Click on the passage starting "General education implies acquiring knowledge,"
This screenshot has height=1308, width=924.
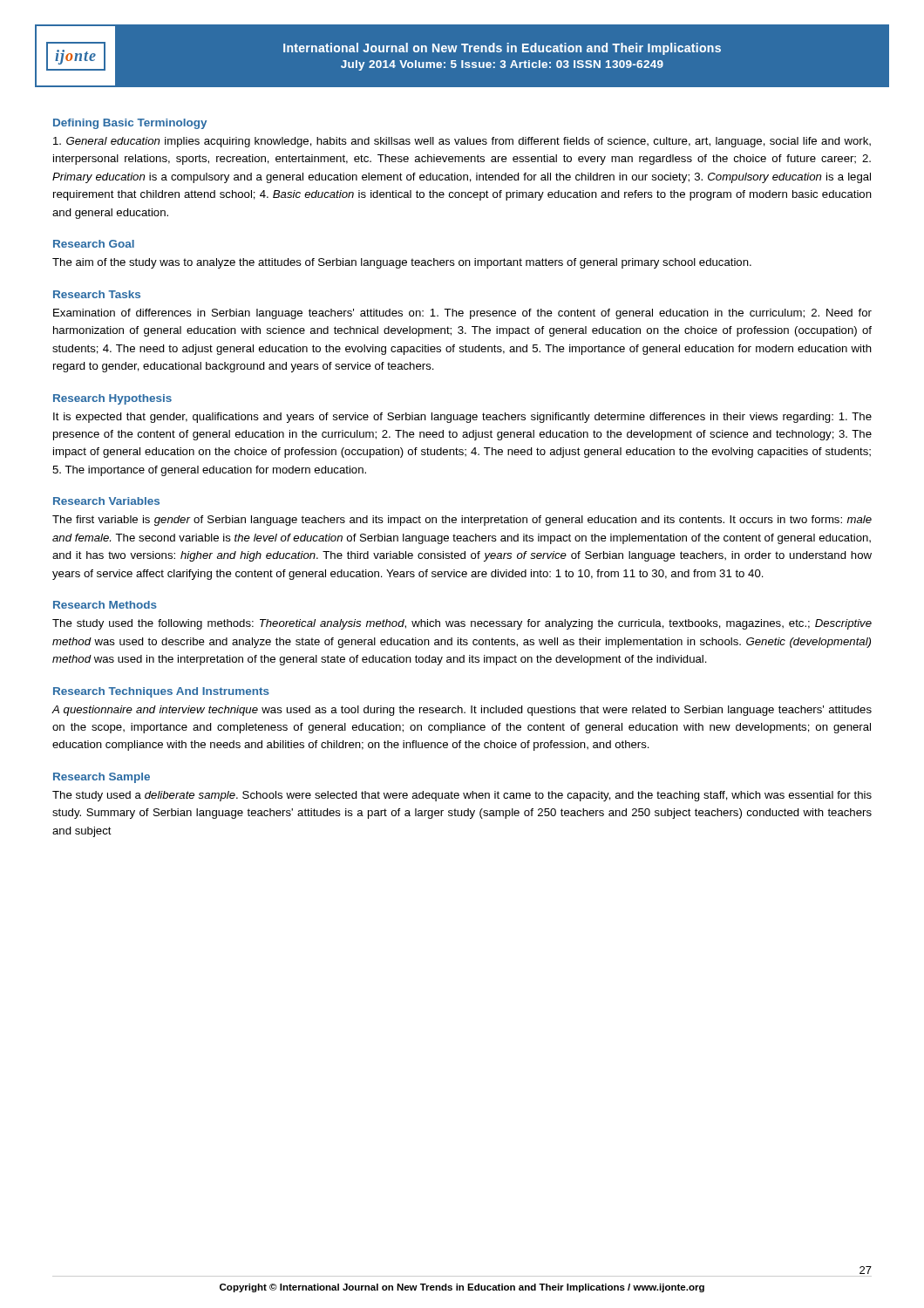[462, 177]
